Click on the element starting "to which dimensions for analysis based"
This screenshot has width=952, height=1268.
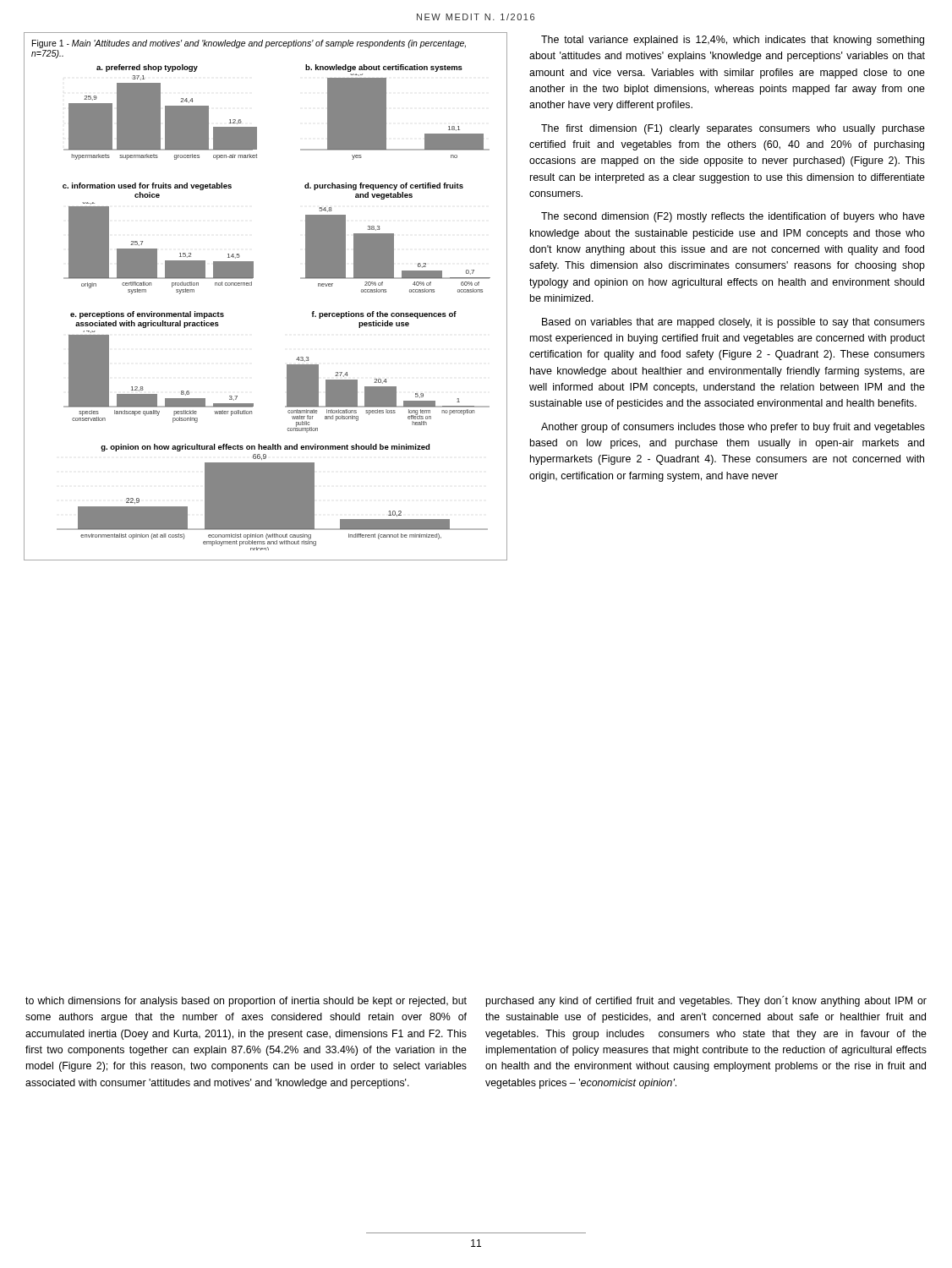(246, 1042)
